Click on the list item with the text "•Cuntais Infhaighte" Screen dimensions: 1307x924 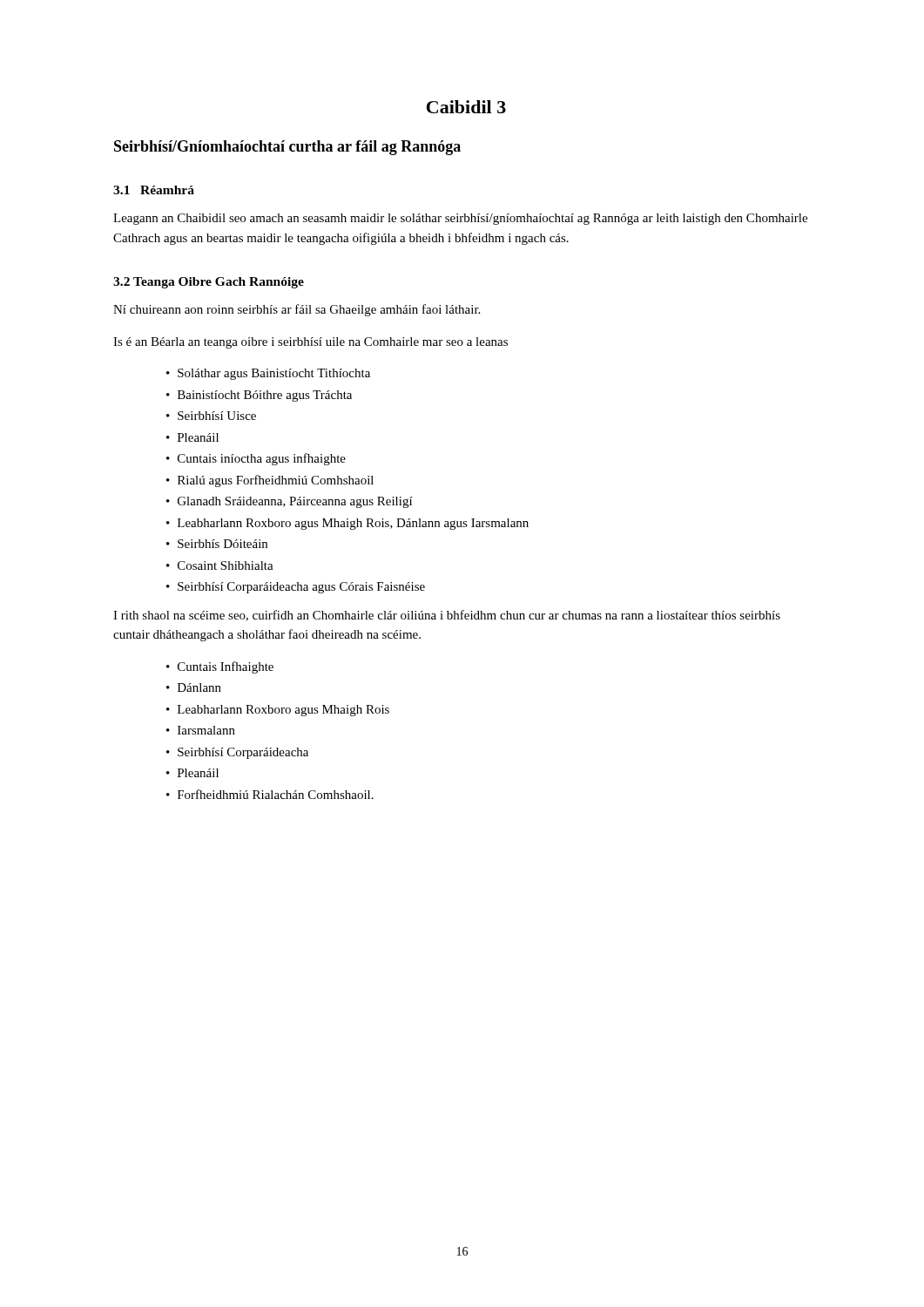tap(220, 666)
